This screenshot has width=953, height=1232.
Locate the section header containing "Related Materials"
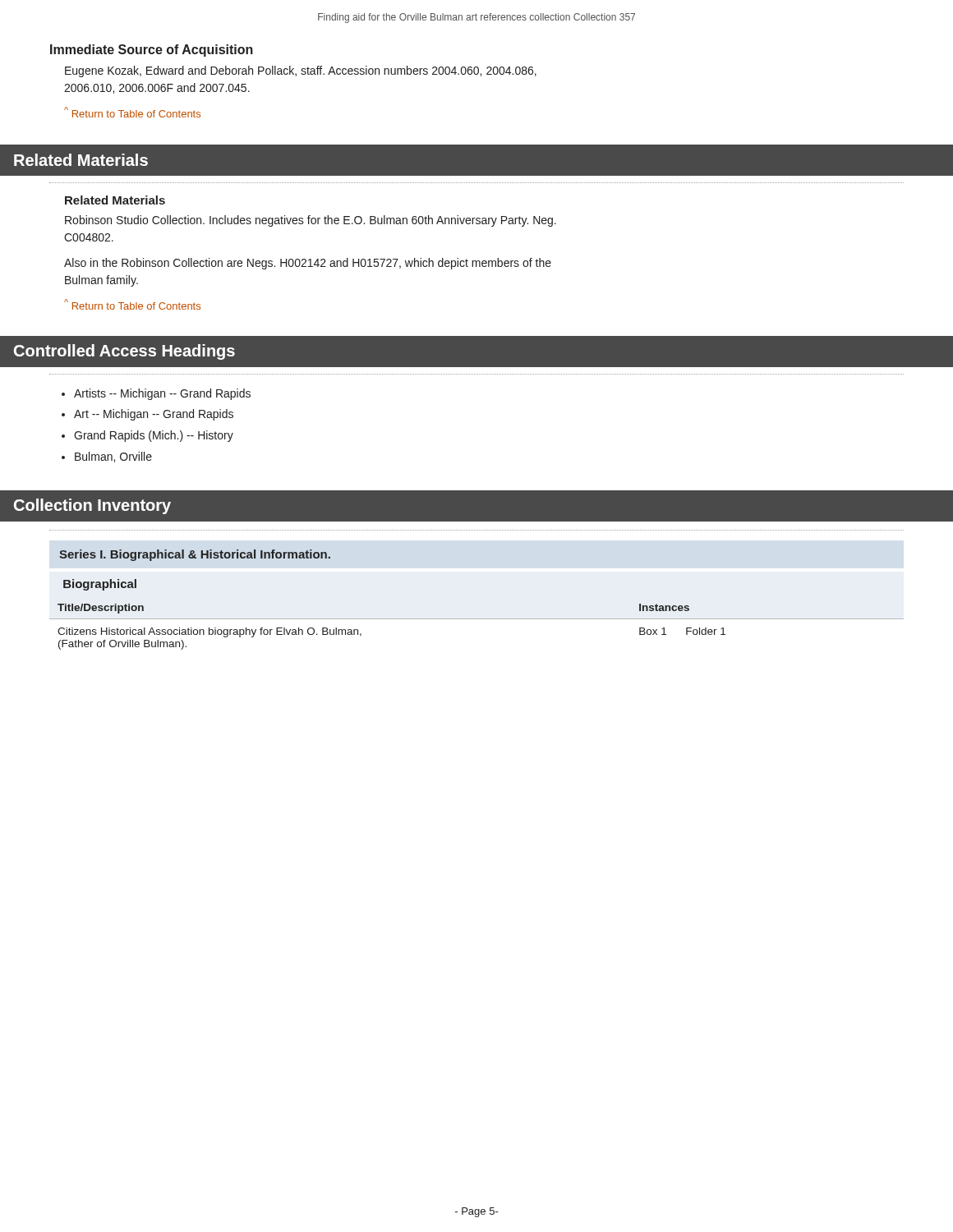point(115,200)
